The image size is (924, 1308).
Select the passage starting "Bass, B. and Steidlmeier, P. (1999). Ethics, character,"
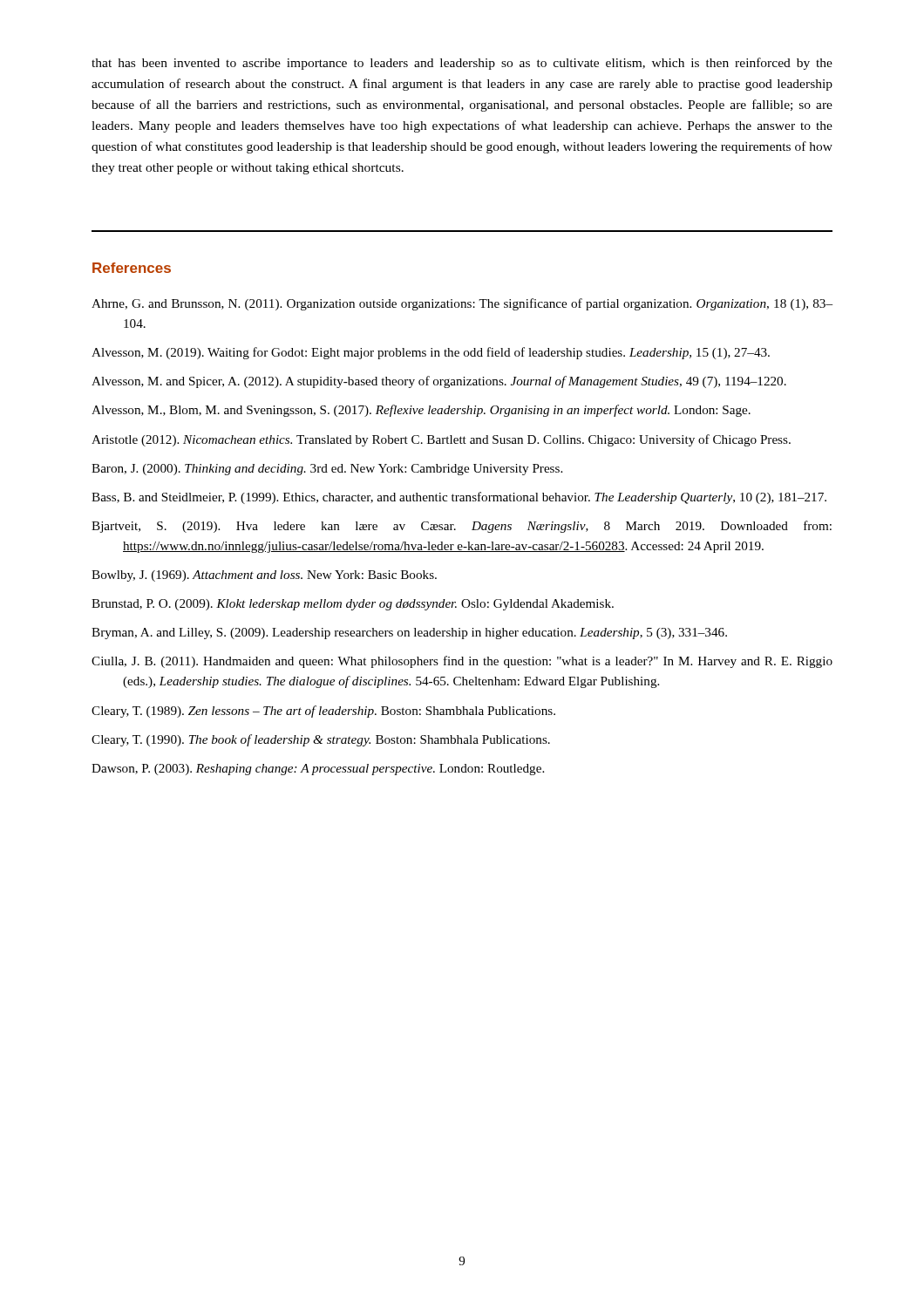point(459,496)
